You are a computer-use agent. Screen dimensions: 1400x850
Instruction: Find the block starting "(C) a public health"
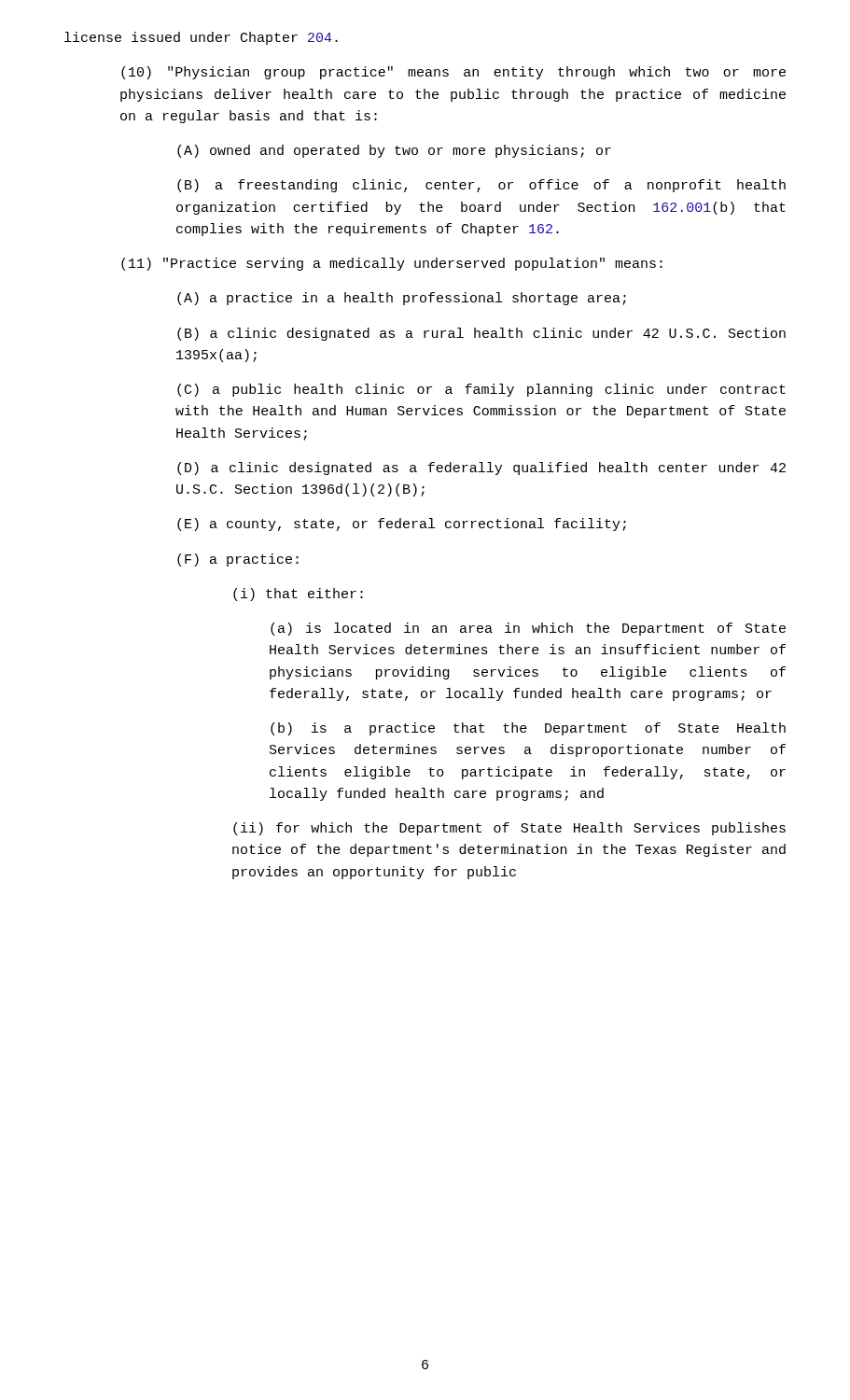pos(481,412)
